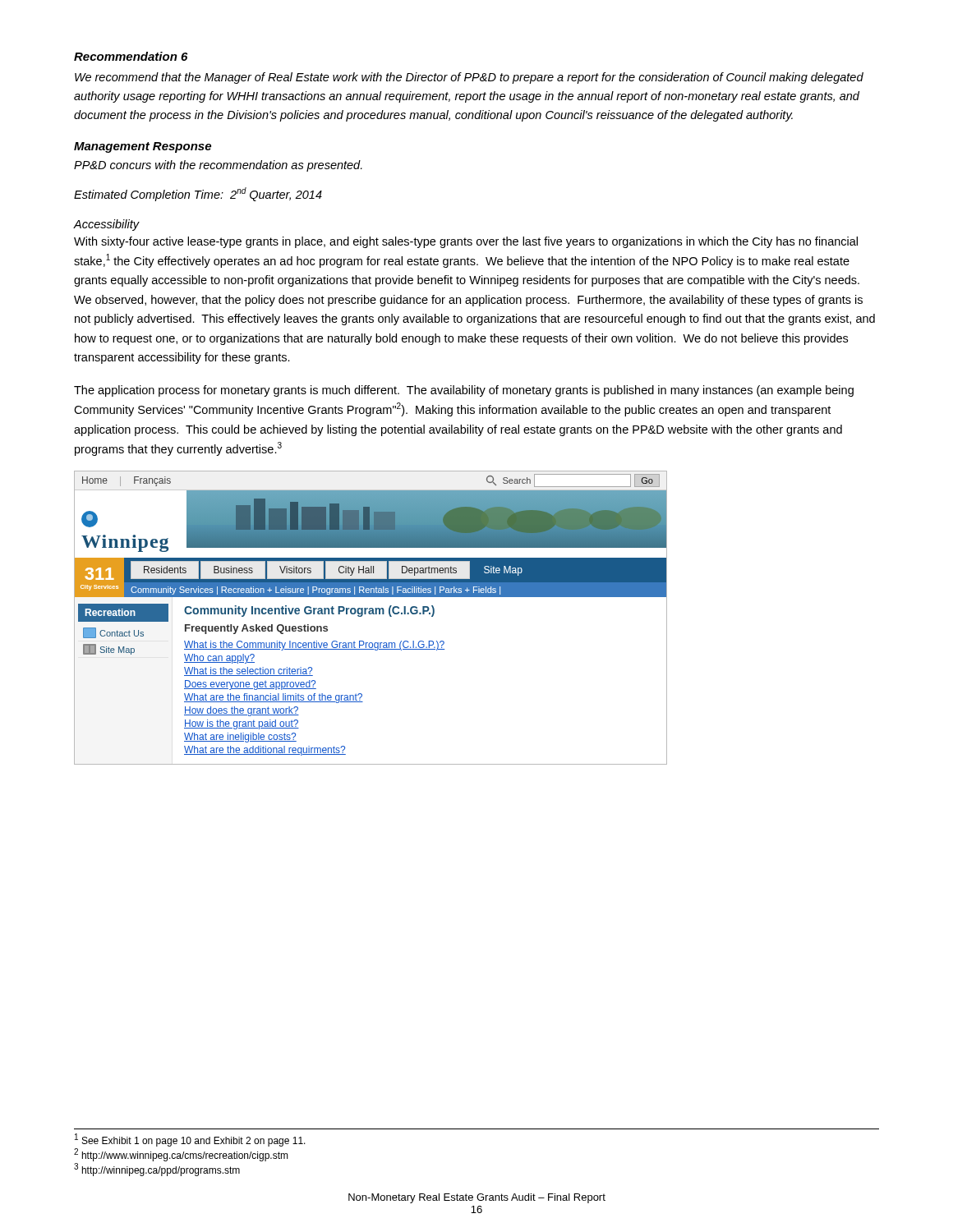
Task: Locate the block starting "Estimated Completion Time: 2nd Quarter, 2014"
Action: pyautogui.click(x=198, y=194)
